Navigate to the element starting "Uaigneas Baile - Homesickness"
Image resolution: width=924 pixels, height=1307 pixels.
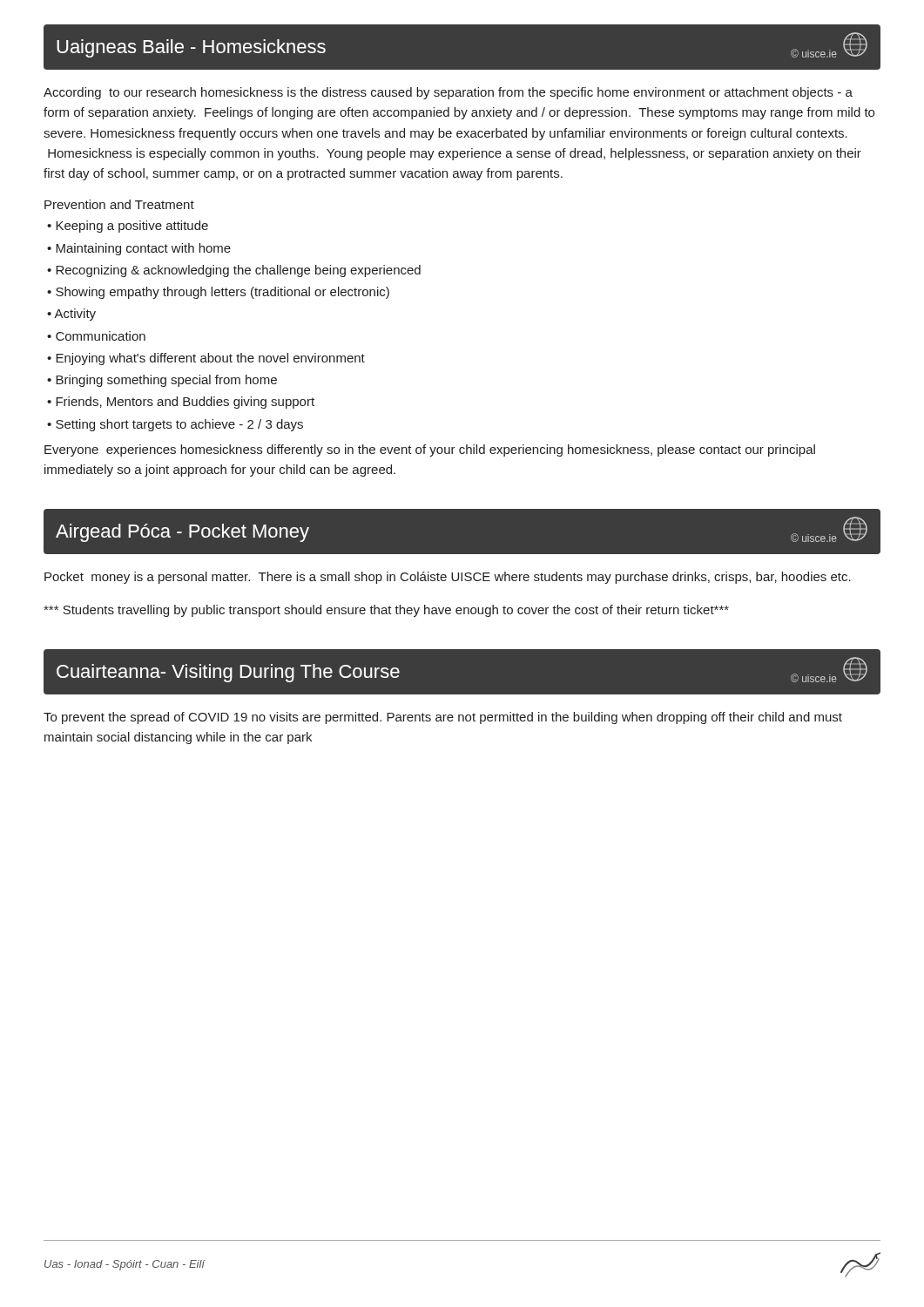179,44
